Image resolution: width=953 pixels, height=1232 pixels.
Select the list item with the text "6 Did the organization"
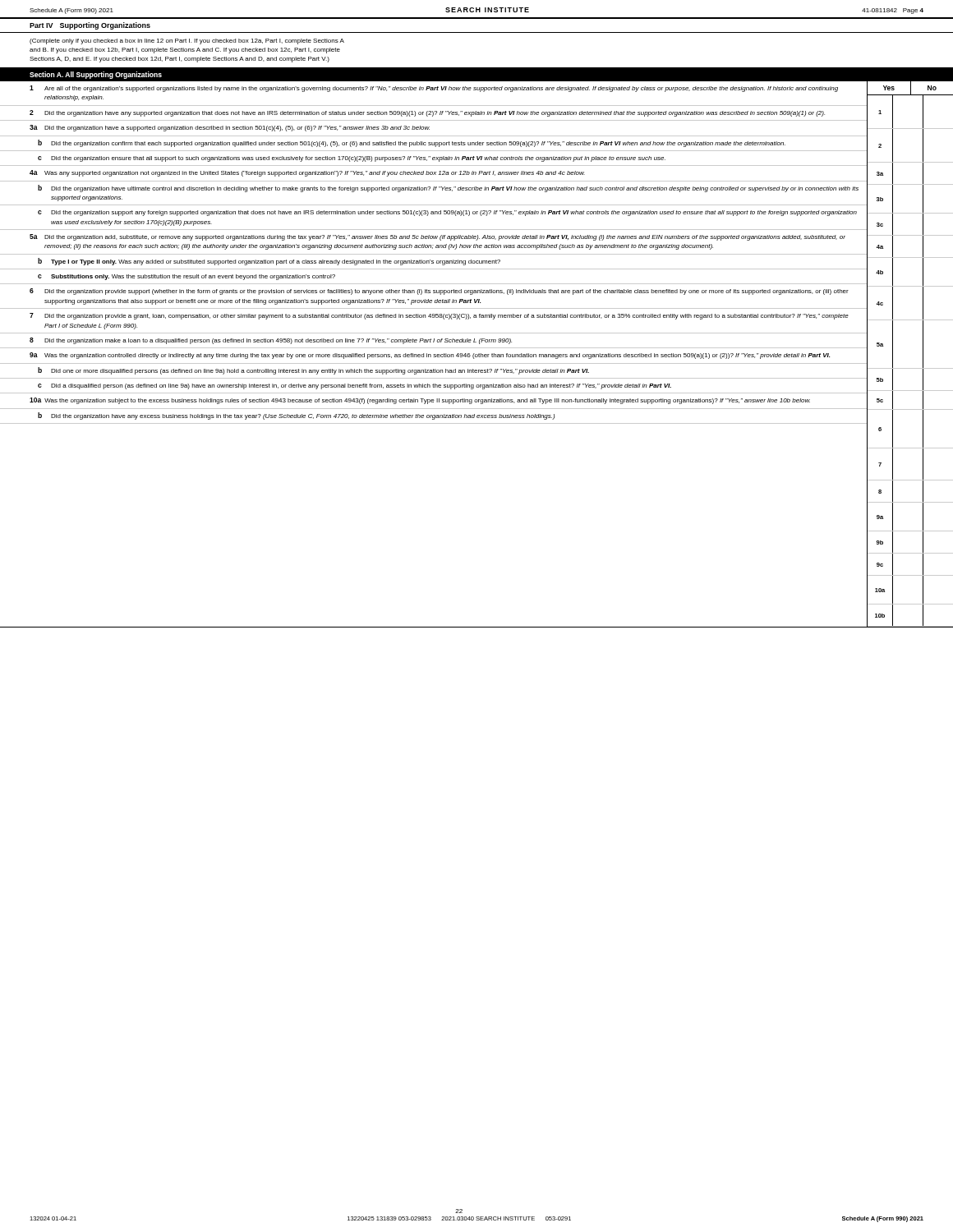tap(448, 296)
